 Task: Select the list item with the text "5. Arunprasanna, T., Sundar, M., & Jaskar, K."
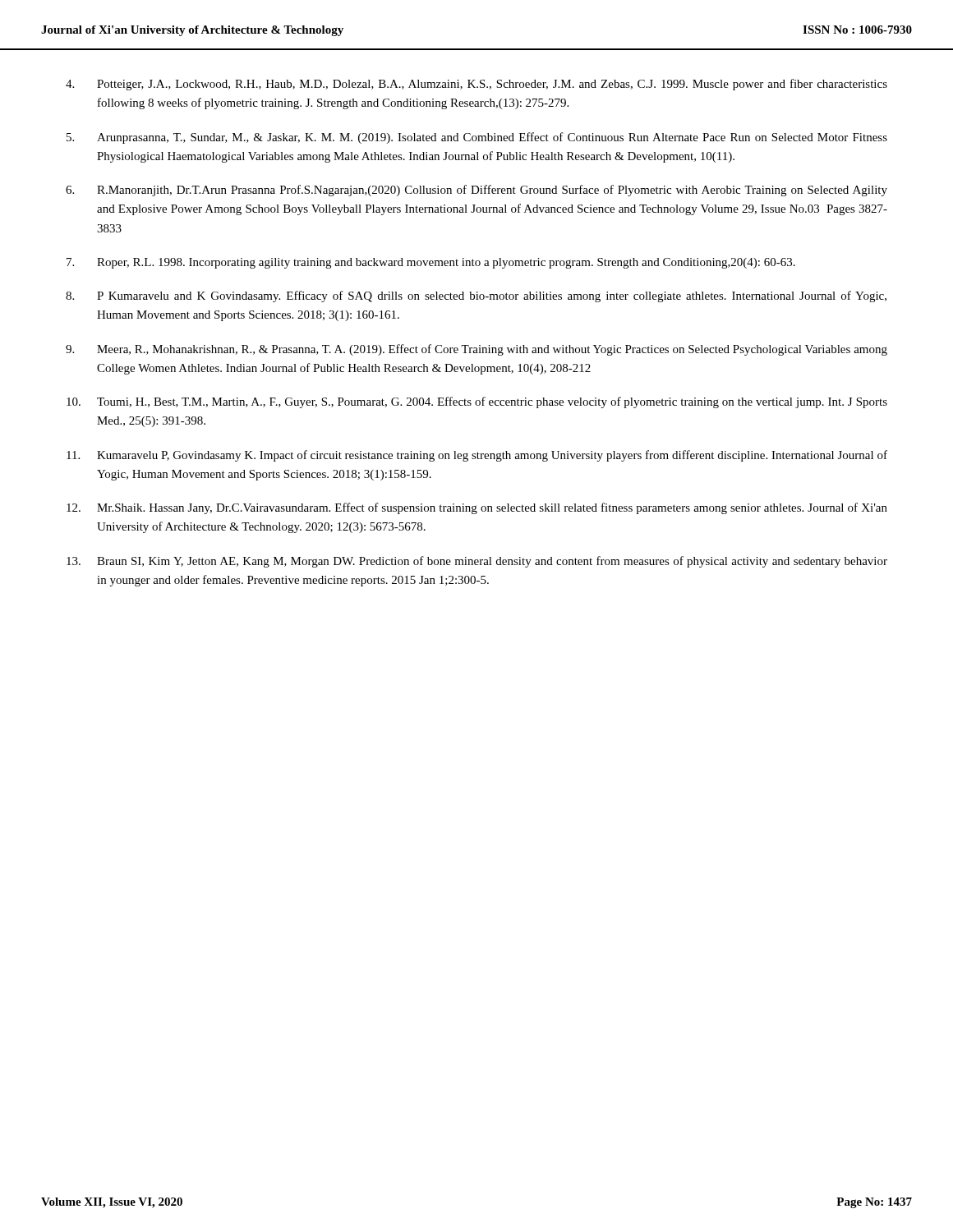pos(476,147)
